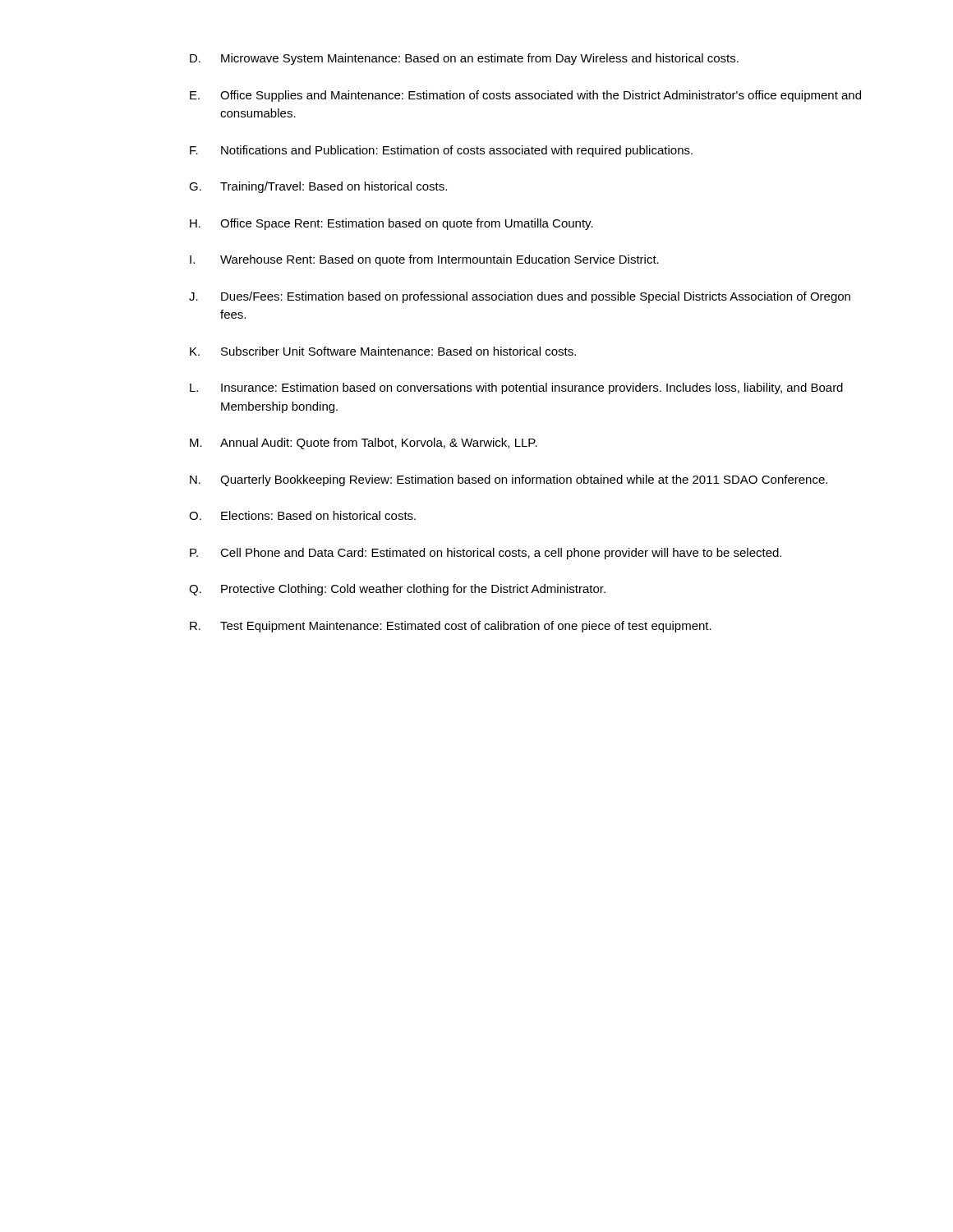Find the block starting "I. Warehouse Rent:"
Viewport: 953px width, 1232px height.
pyautogui.click(x=424, y=260)
